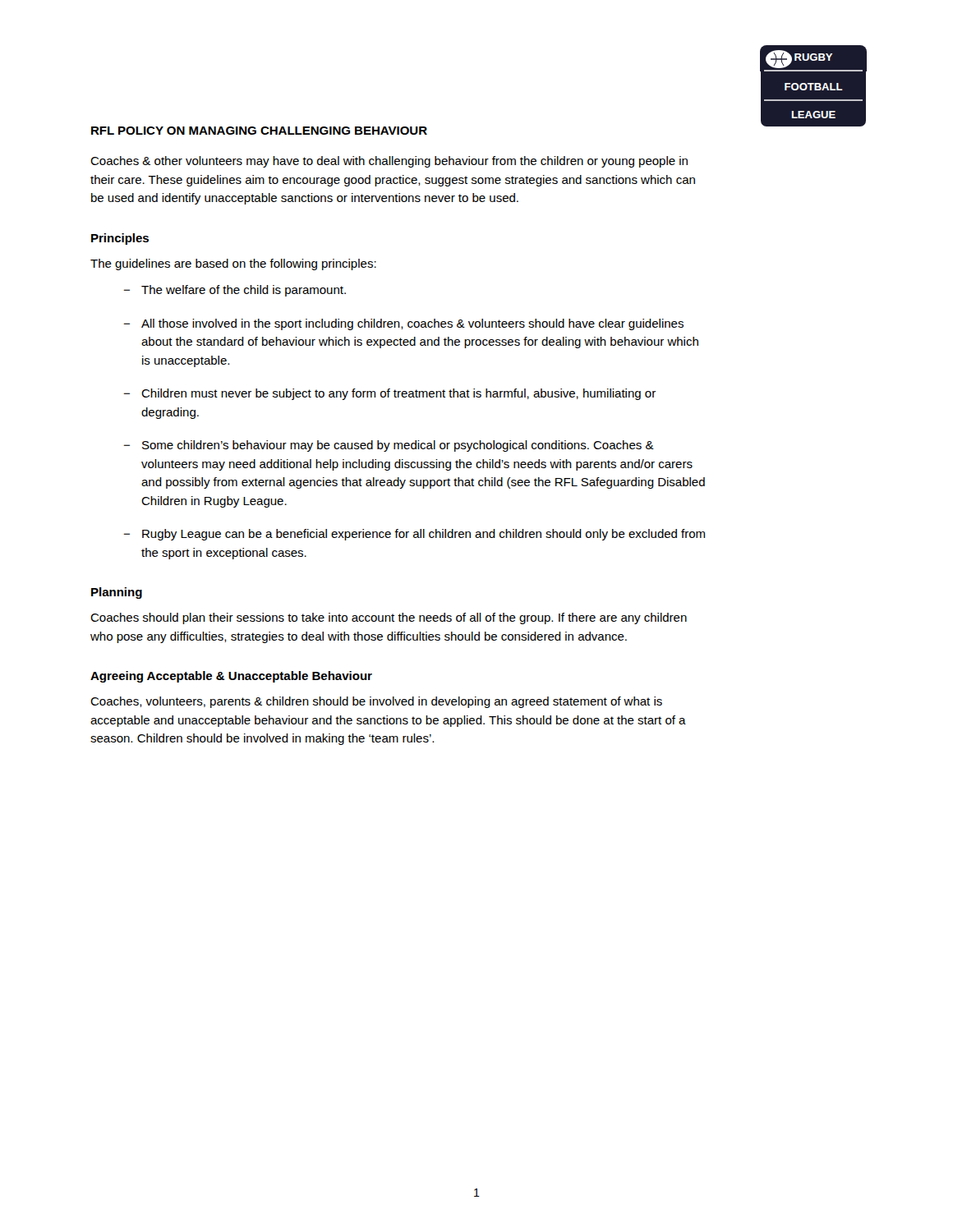Locate the text "Agreeing Acceptable & Unacceptable Behaviour"
The width and height of the screenshot is (953, 1232).
tap(231, 676)
